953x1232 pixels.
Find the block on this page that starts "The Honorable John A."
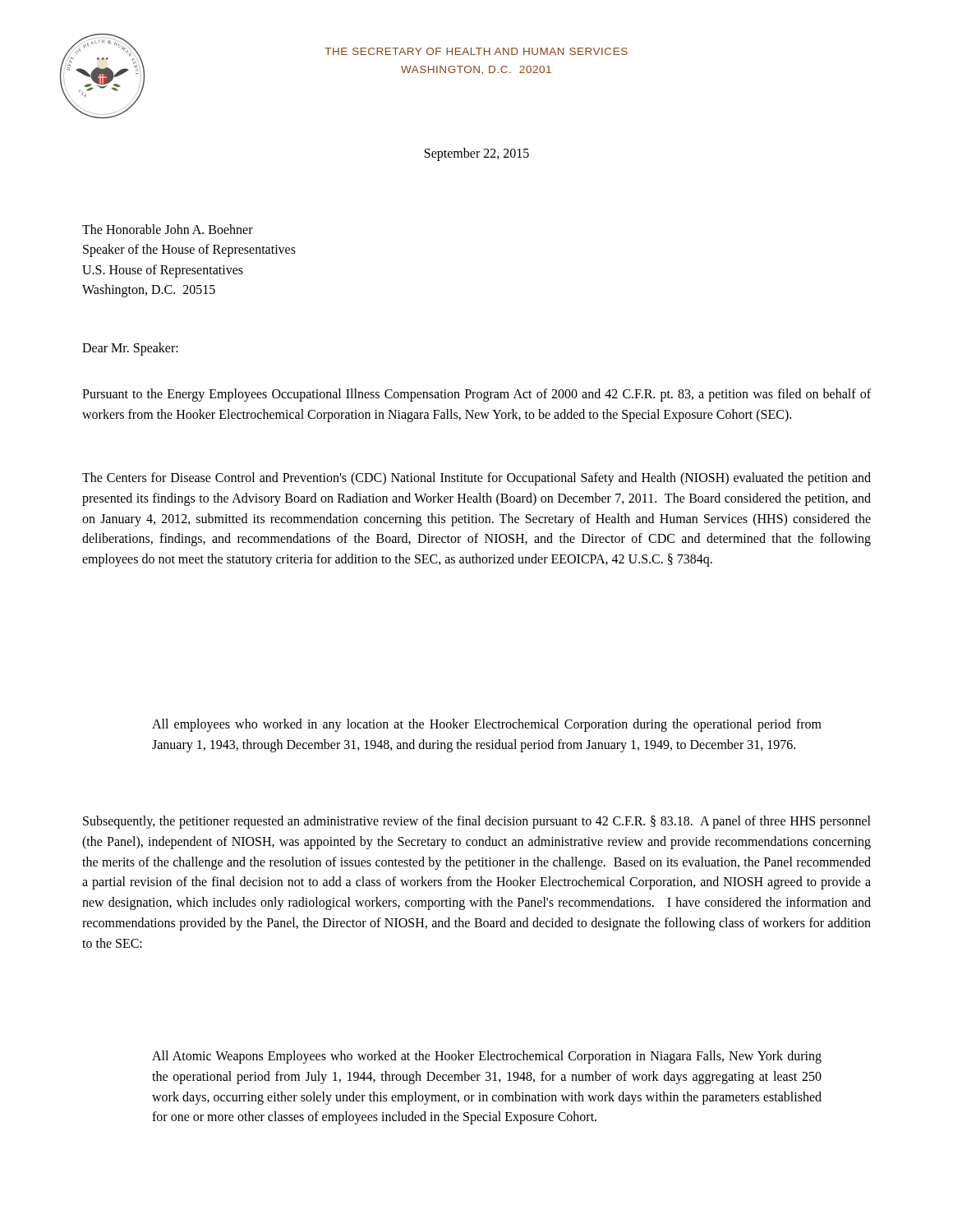[189, 260]
